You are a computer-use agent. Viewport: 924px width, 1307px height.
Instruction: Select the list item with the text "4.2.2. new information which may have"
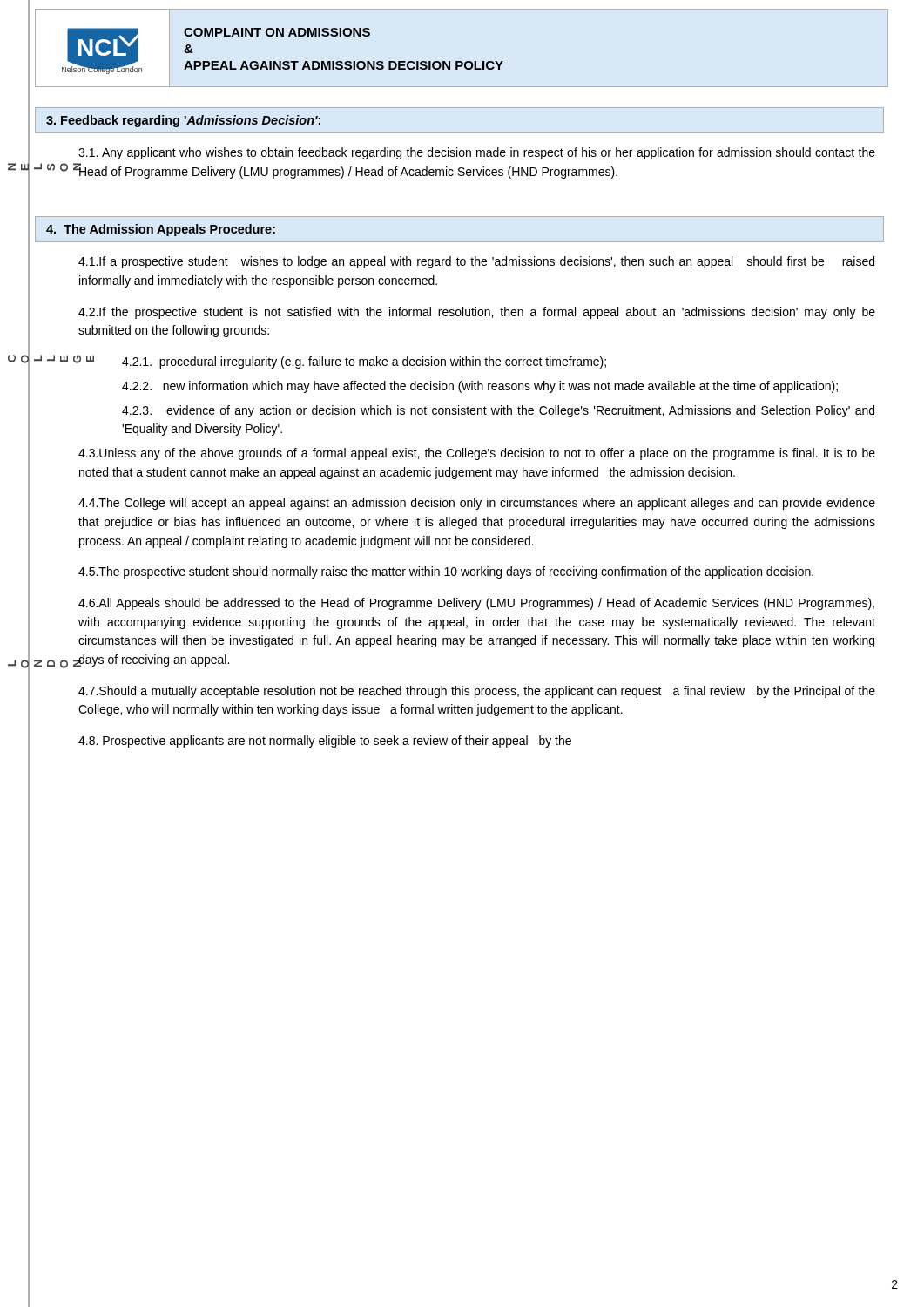point(480,386)
